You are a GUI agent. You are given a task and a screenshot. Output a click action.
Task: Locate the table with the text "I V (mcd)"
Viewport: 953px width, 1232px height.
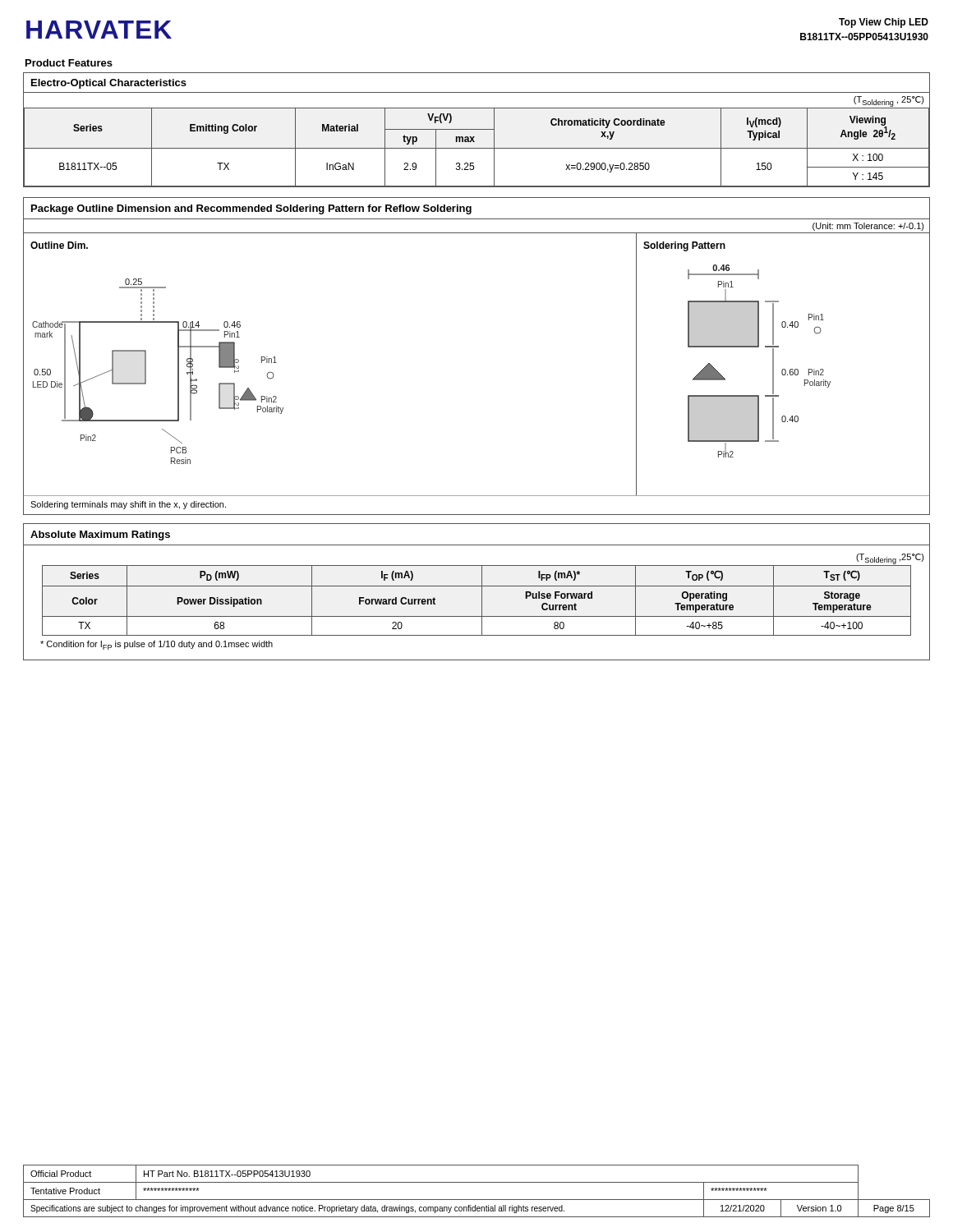coord(476,130)
